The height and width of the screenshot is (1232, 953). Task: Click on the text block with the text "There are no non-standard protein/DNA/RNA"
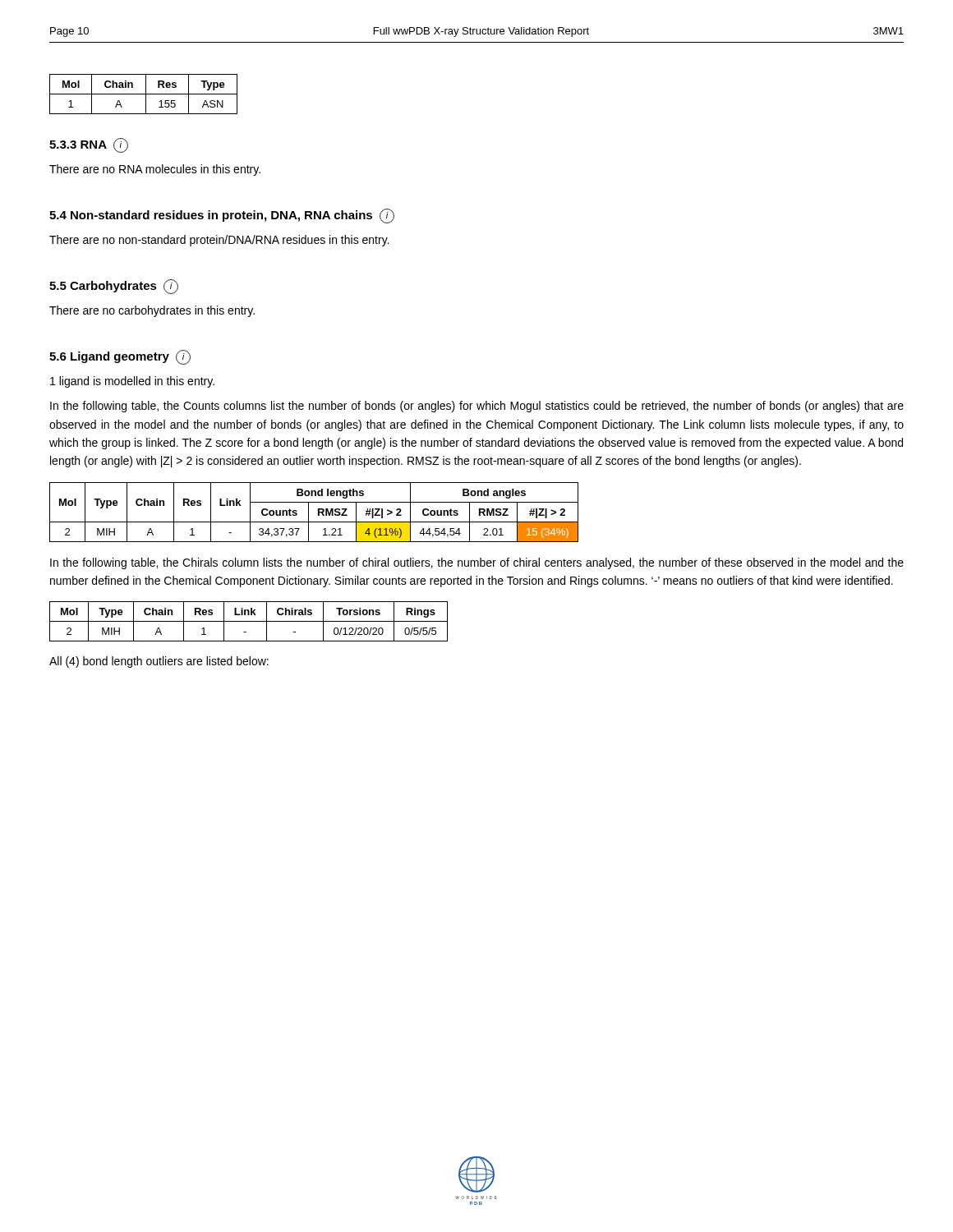point(220,240)
